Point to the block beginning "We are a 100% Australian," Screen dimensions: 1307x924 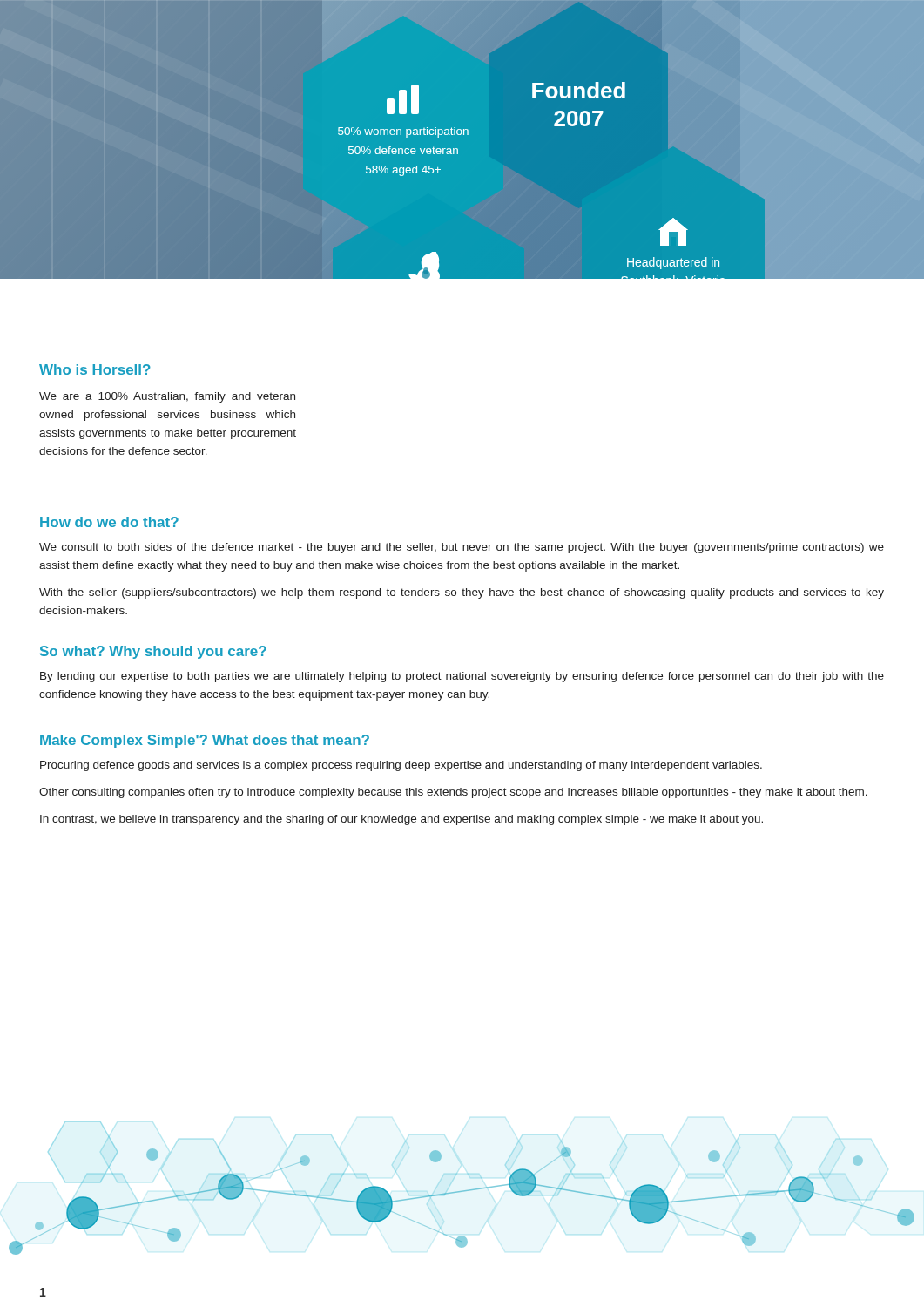tap(168, 424)
